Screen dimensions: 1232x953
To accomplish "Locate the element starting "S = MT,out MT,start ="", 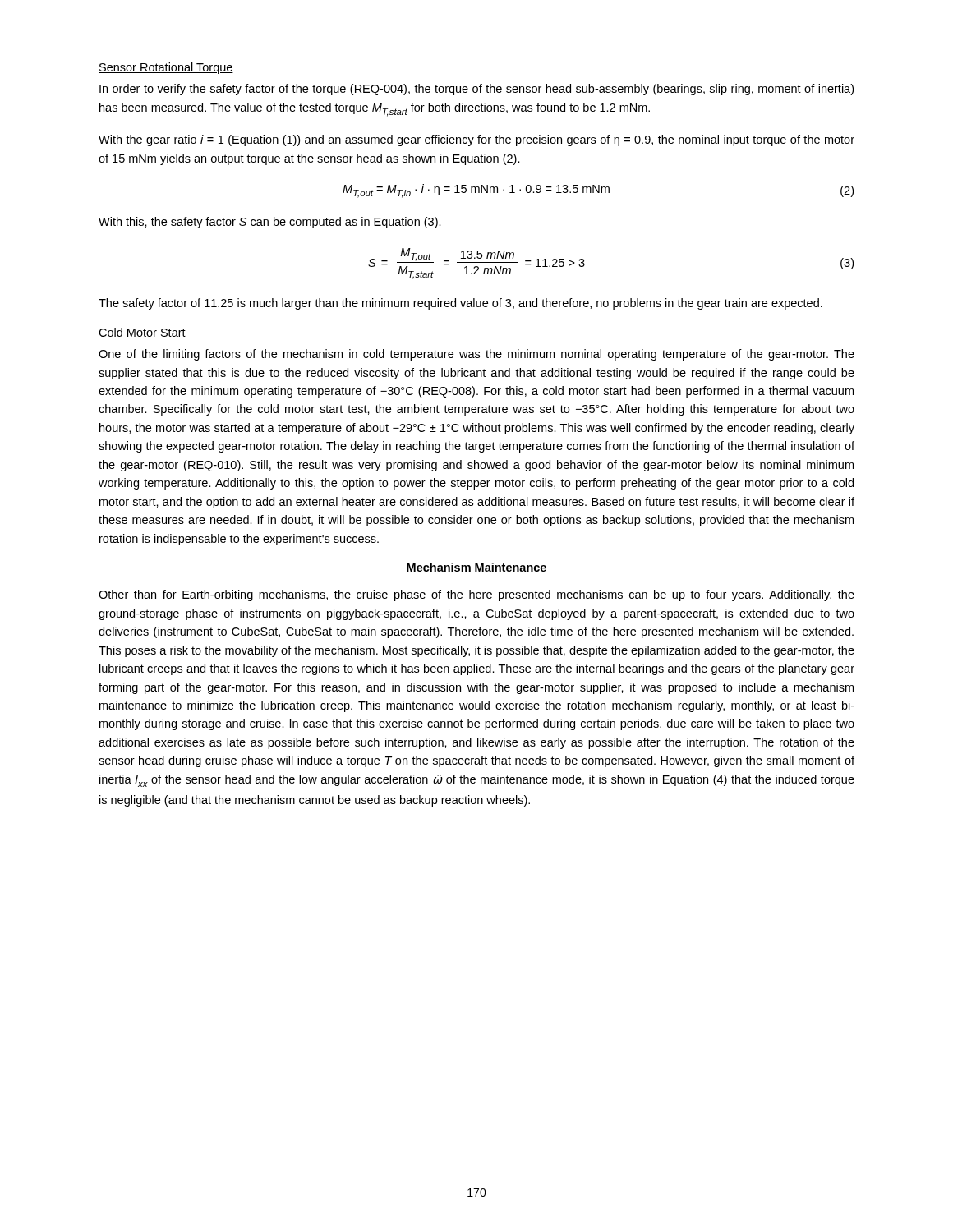I will (x=488, y=262).
